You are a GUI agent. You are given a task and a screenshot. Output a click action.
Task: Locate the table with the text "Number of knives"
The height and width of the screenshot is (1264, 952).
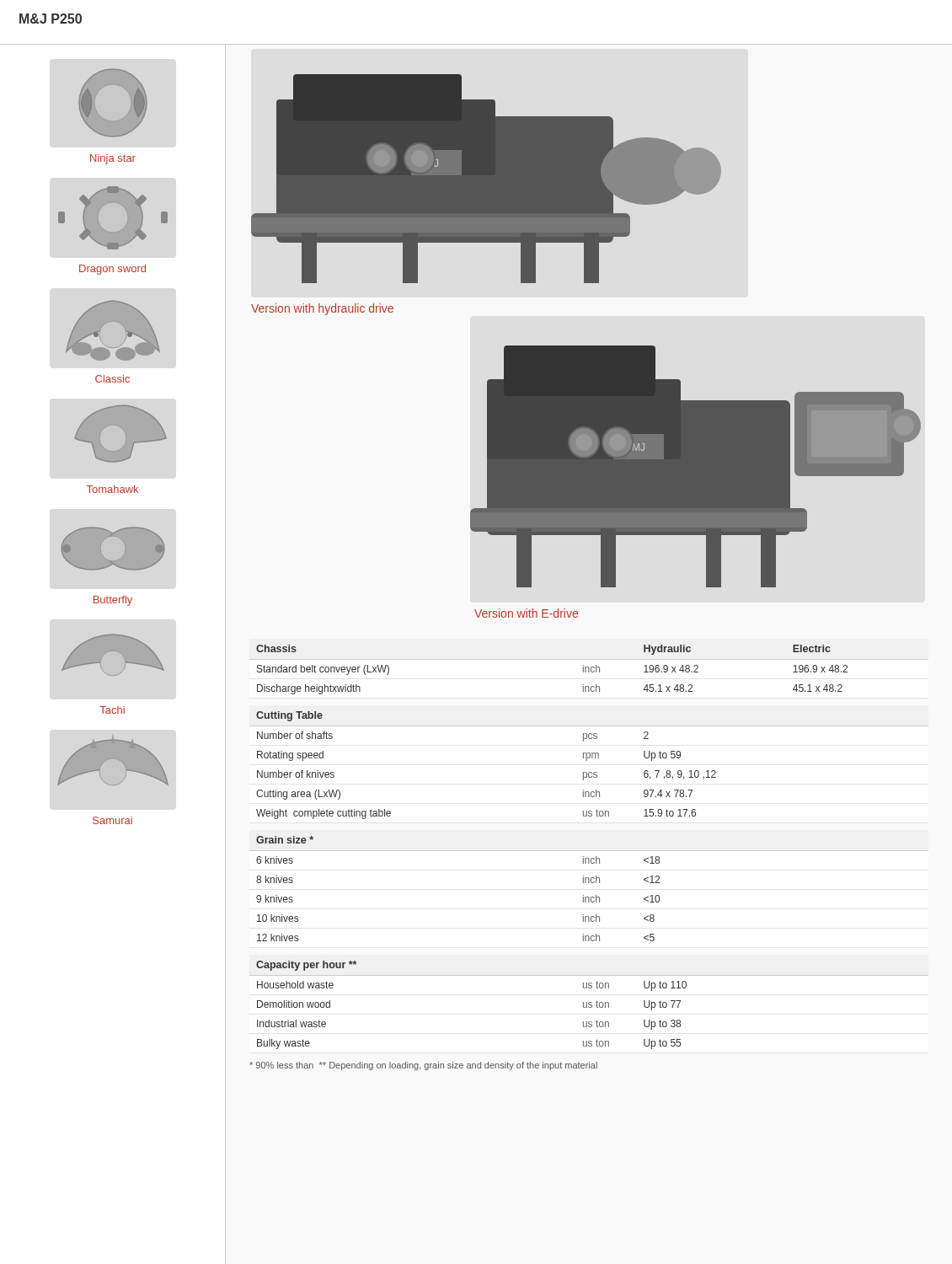point(589,764)
